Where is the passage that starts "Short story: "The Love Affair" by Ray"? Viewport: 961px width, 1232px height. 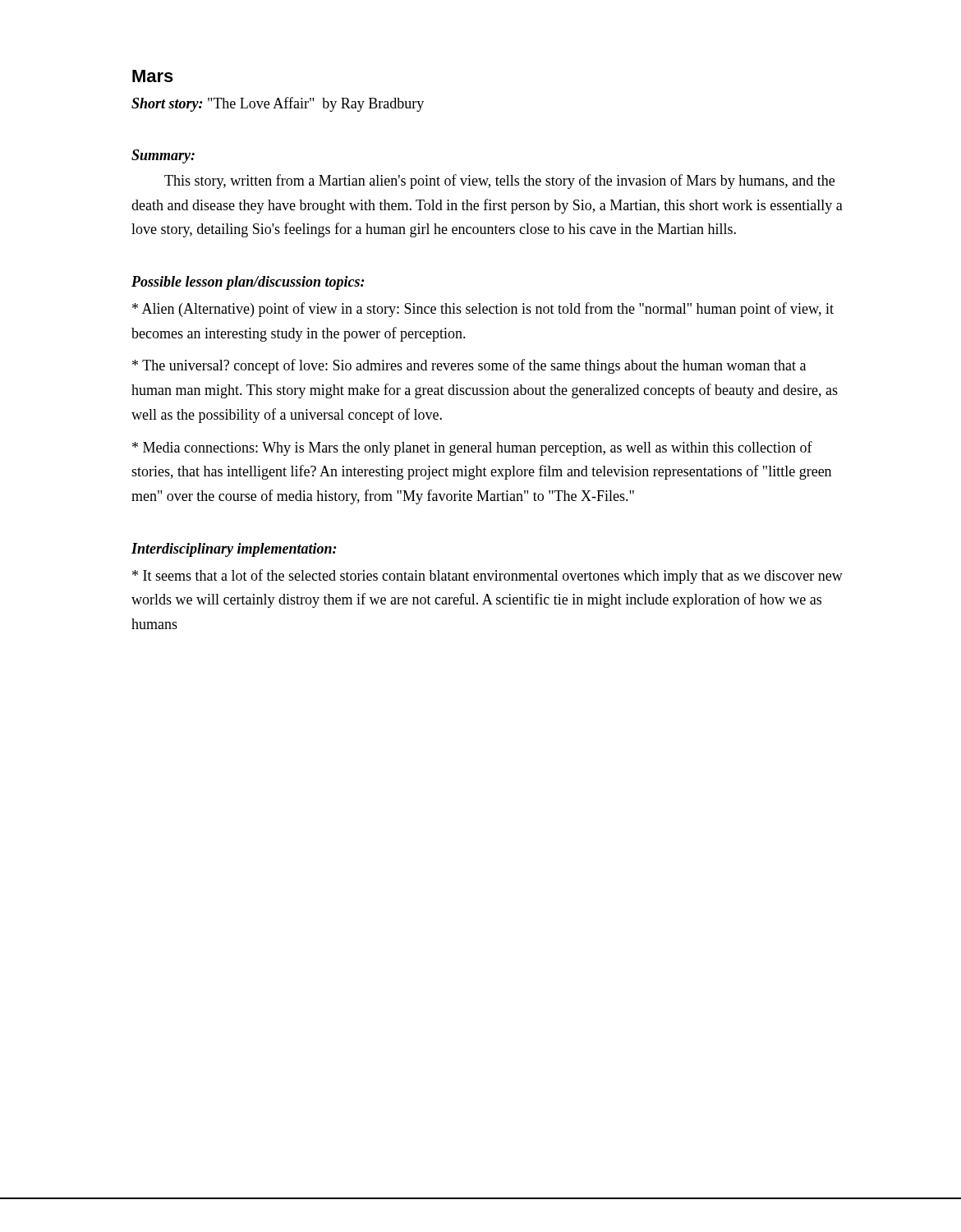278,103
